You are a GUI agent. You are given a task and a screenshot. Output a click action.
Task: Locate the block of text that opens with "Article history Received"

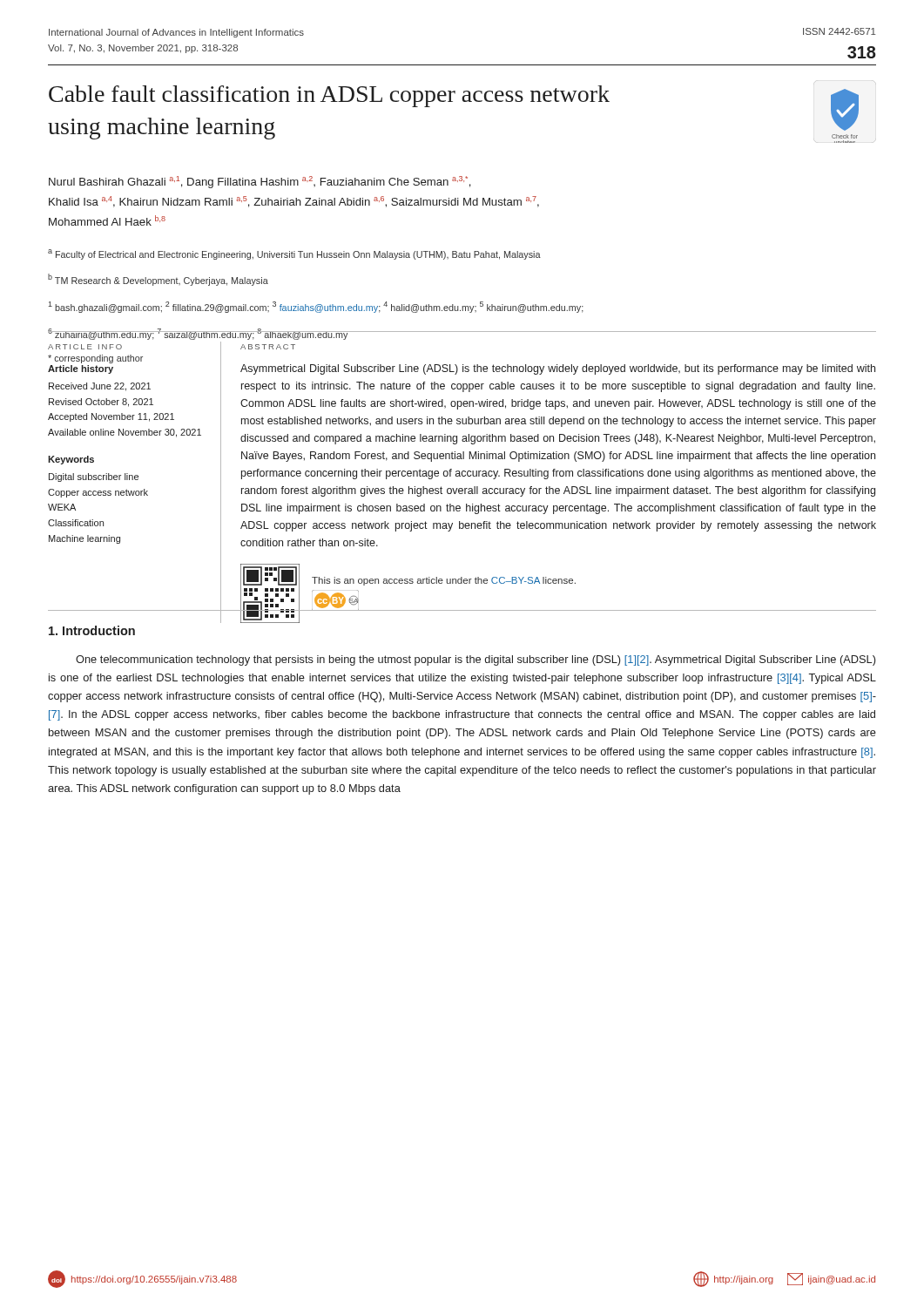(127, 401)
